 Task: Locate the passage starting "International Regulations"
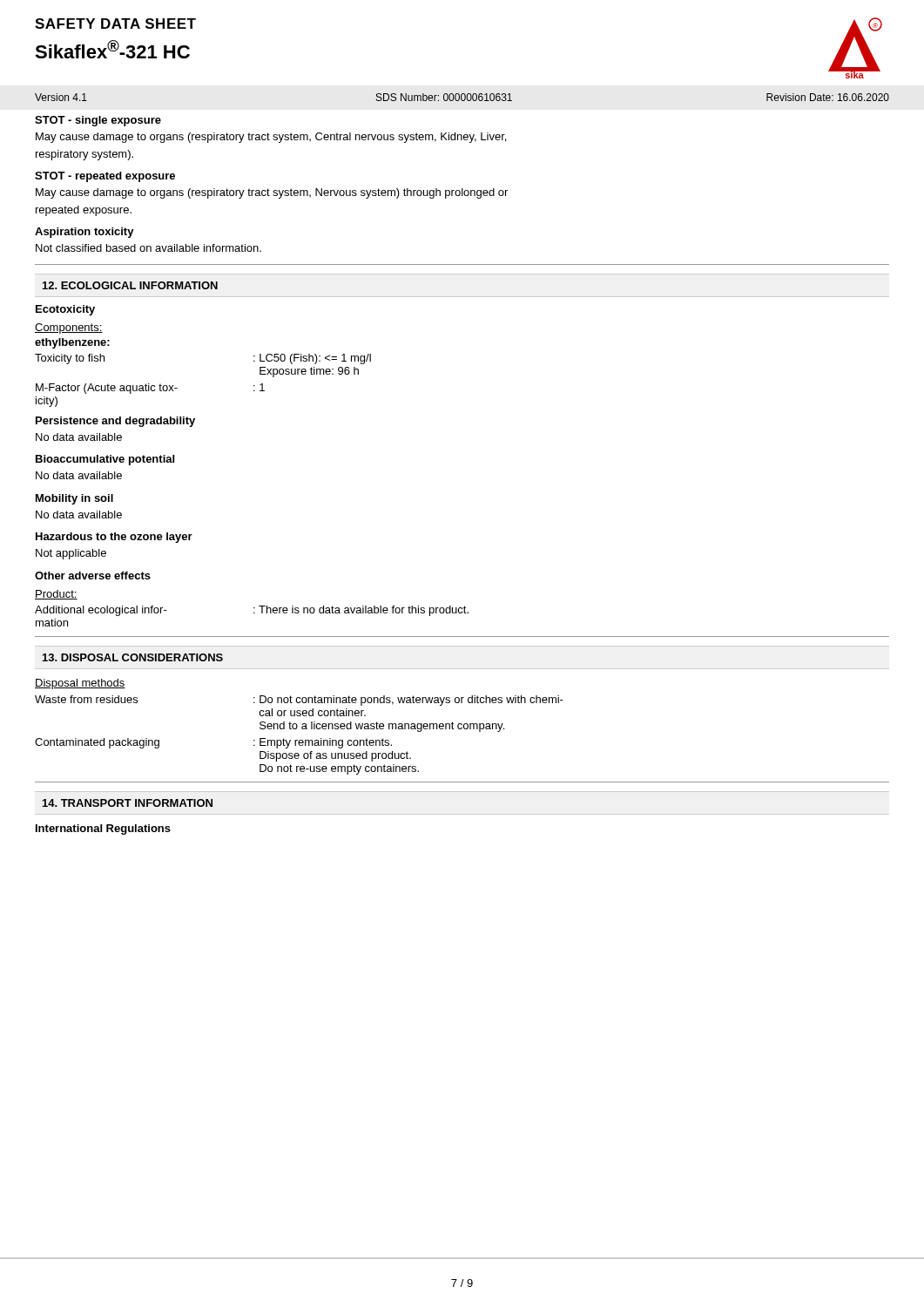[103, 828]
